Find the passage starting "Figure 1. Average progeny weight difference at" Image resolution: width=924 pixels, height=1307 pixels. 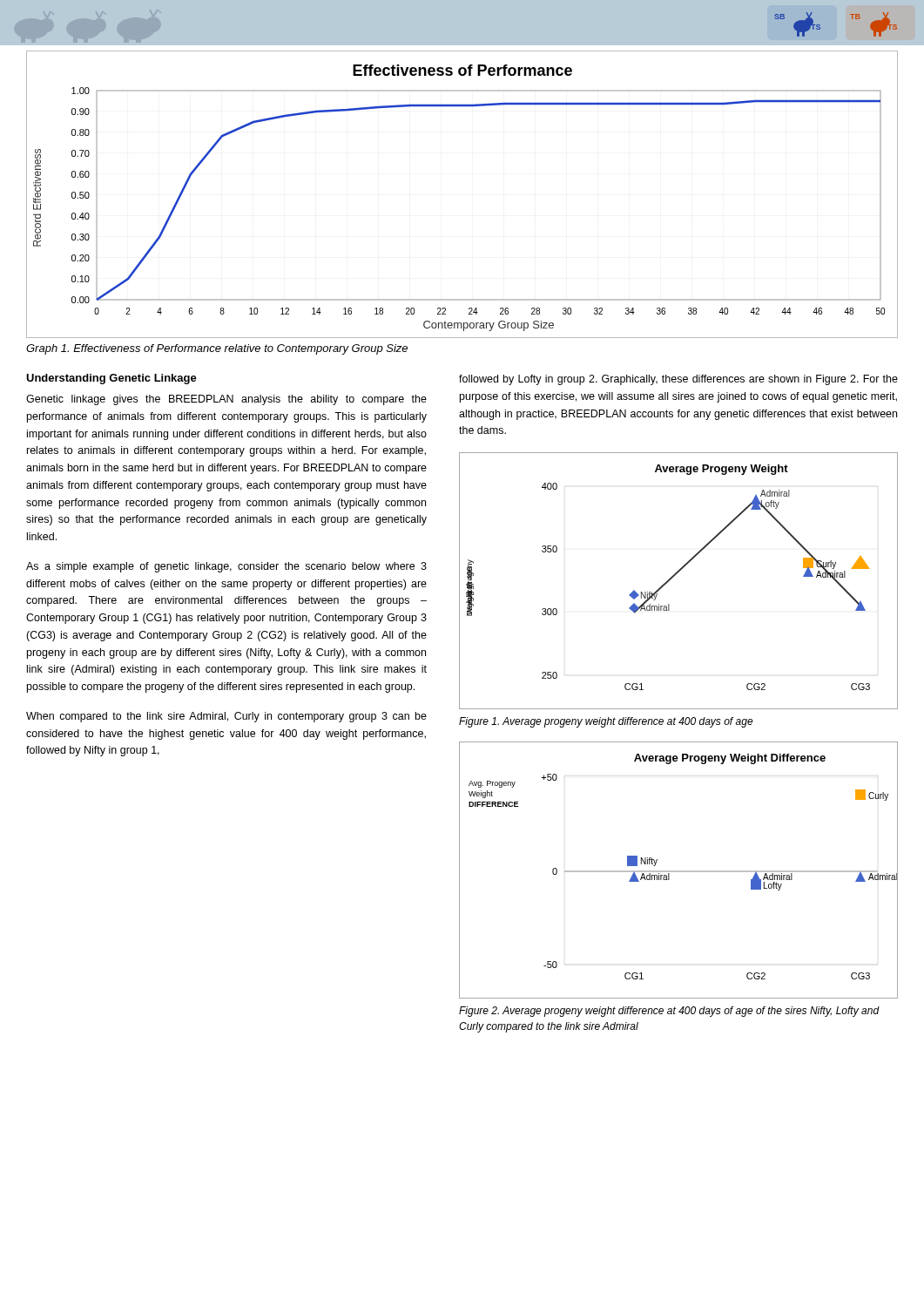pos(606,721)
